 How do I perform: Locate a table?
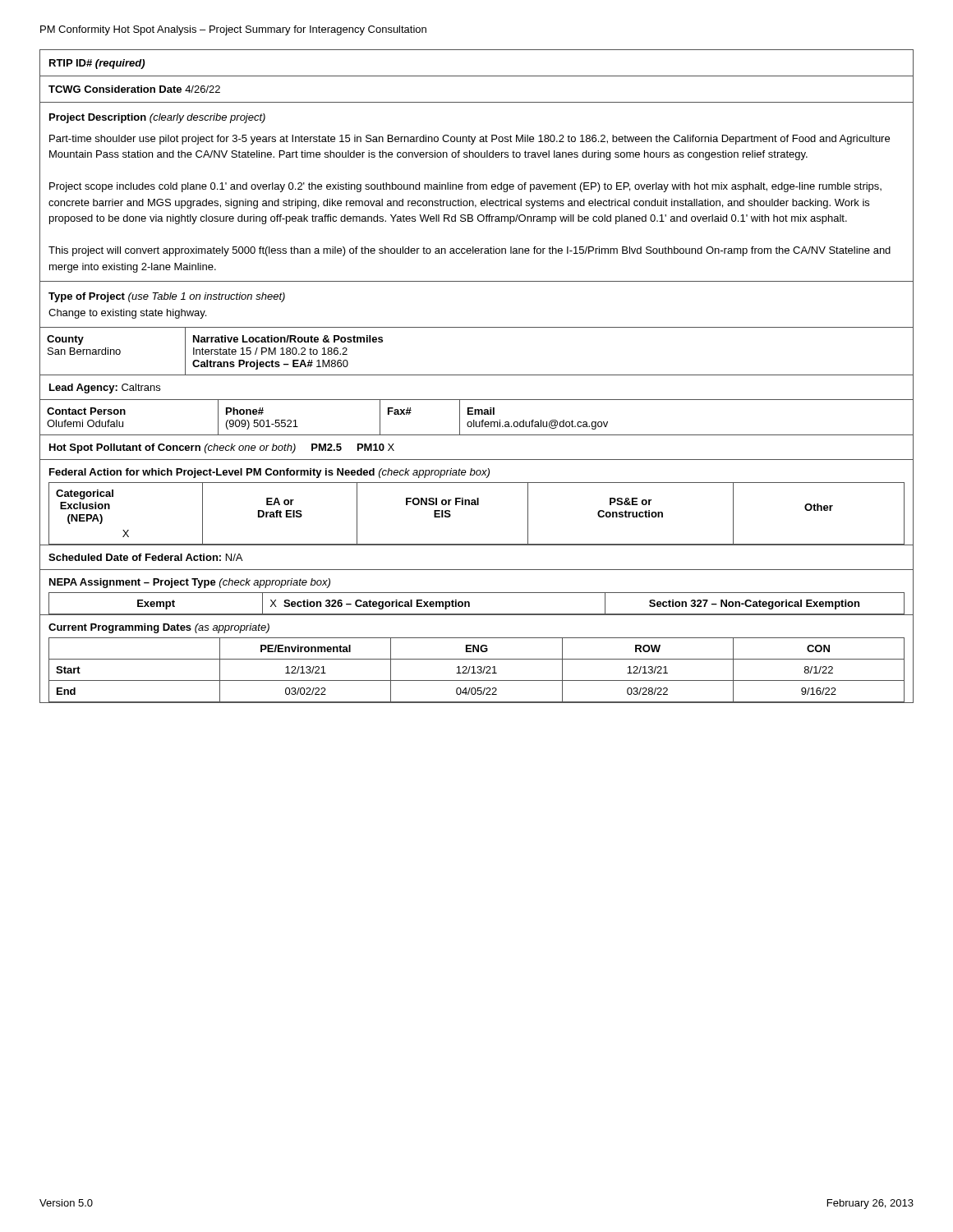(476, 376)
